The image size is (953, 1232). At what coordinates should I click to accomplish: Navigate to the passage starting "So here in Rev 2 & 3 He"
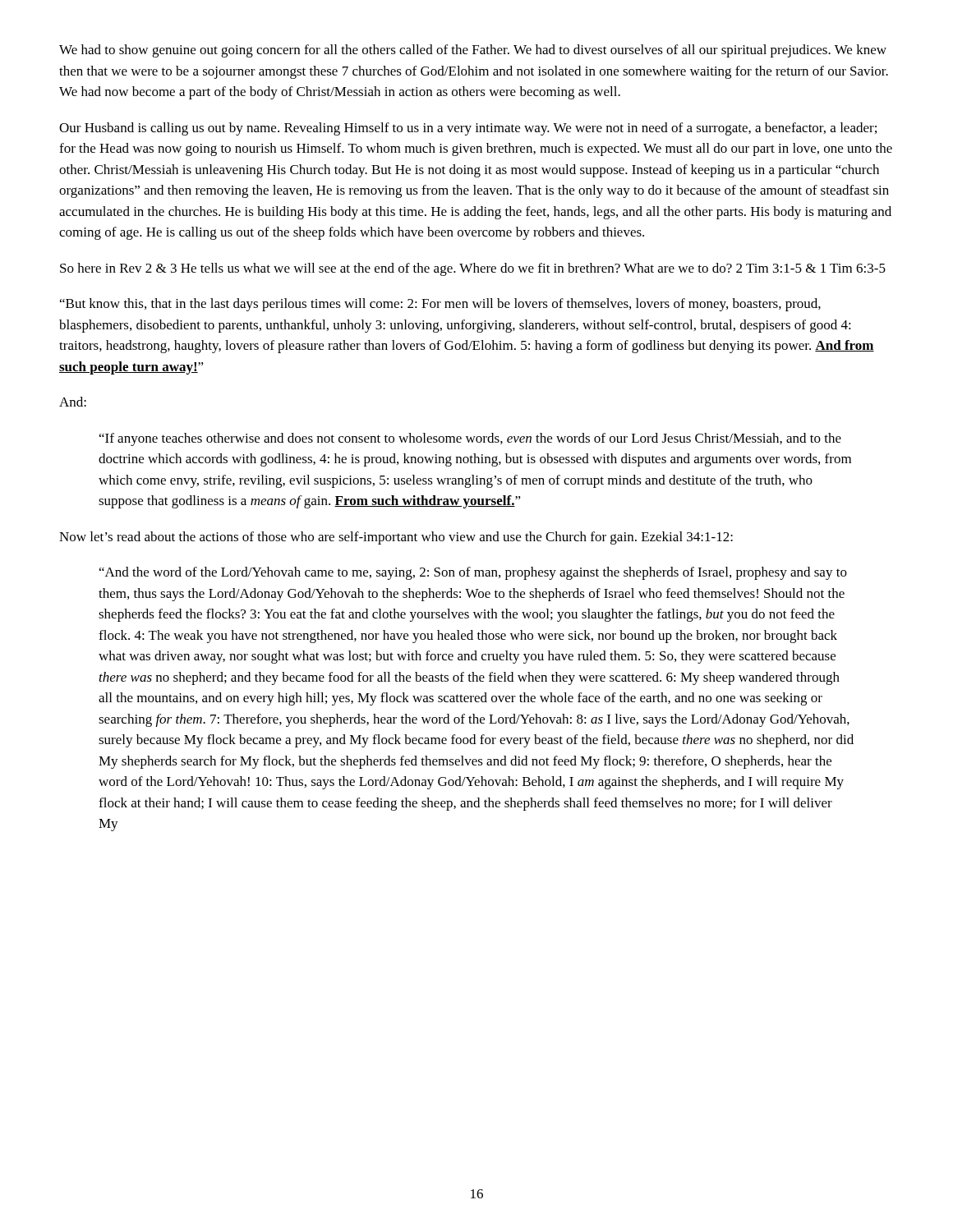(472, 268)
